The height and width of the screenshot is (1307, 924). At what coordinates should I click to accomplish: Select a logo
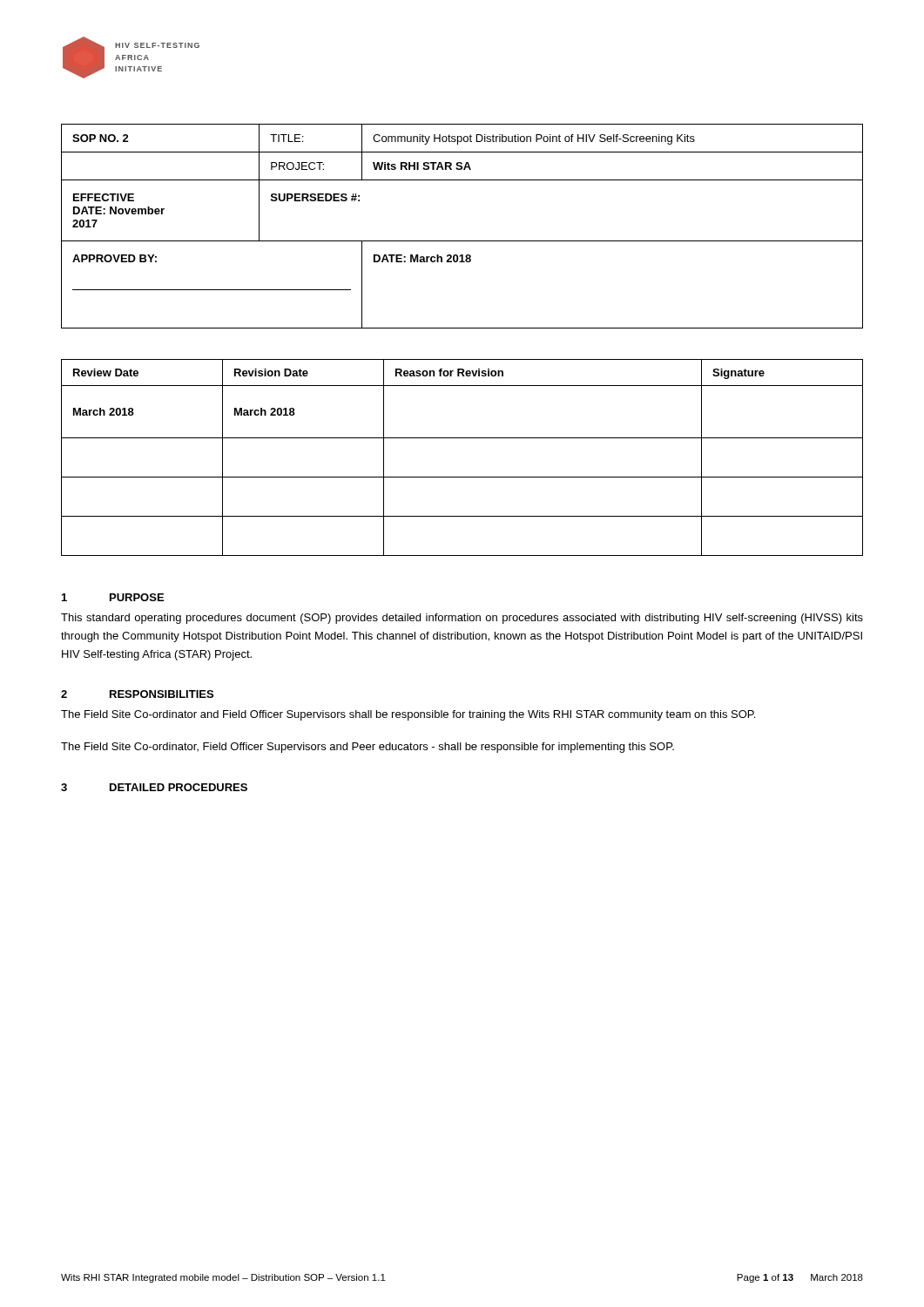point(462,58)
